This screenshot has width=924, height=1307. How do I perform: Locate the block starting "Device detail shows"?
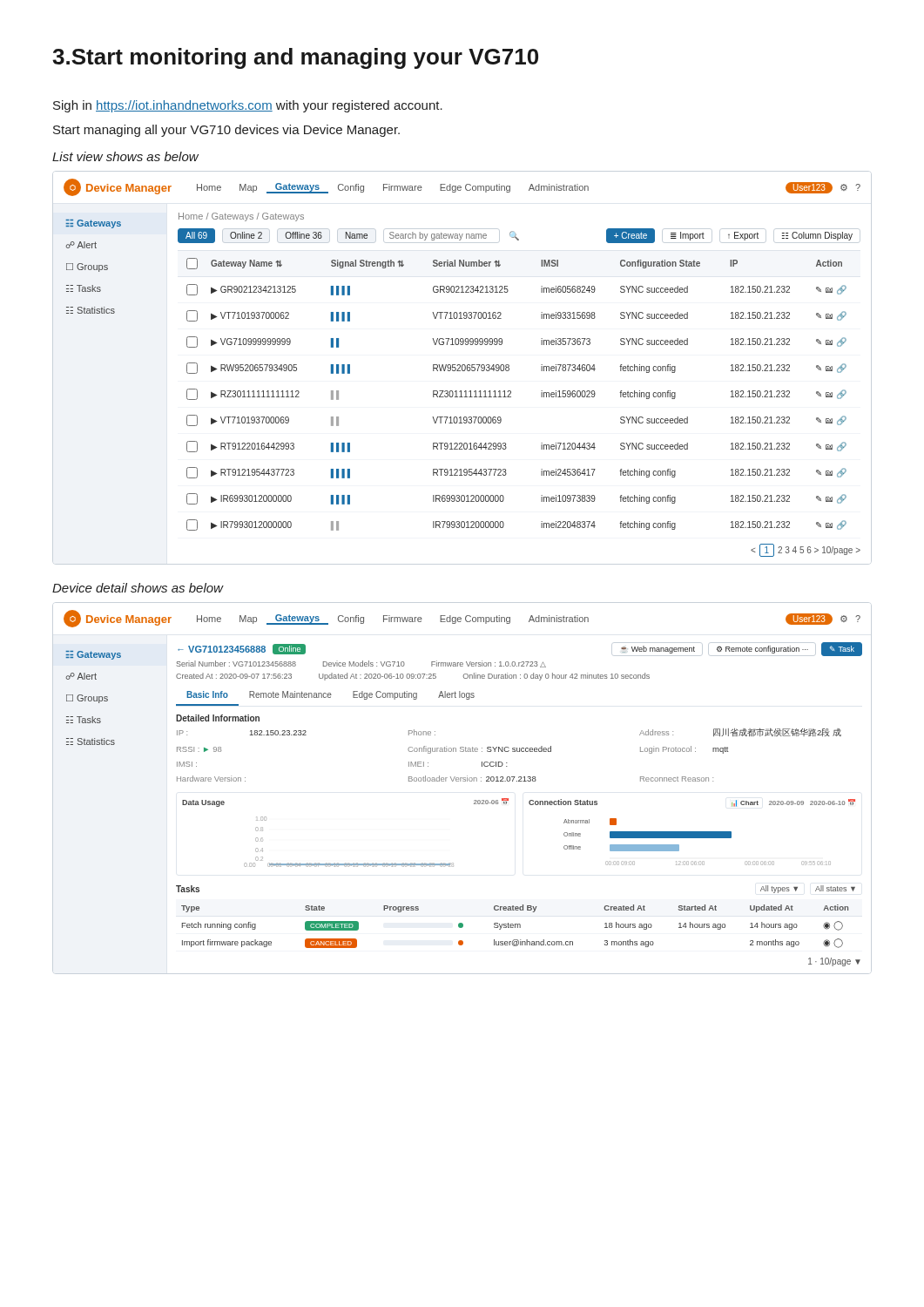138,588
